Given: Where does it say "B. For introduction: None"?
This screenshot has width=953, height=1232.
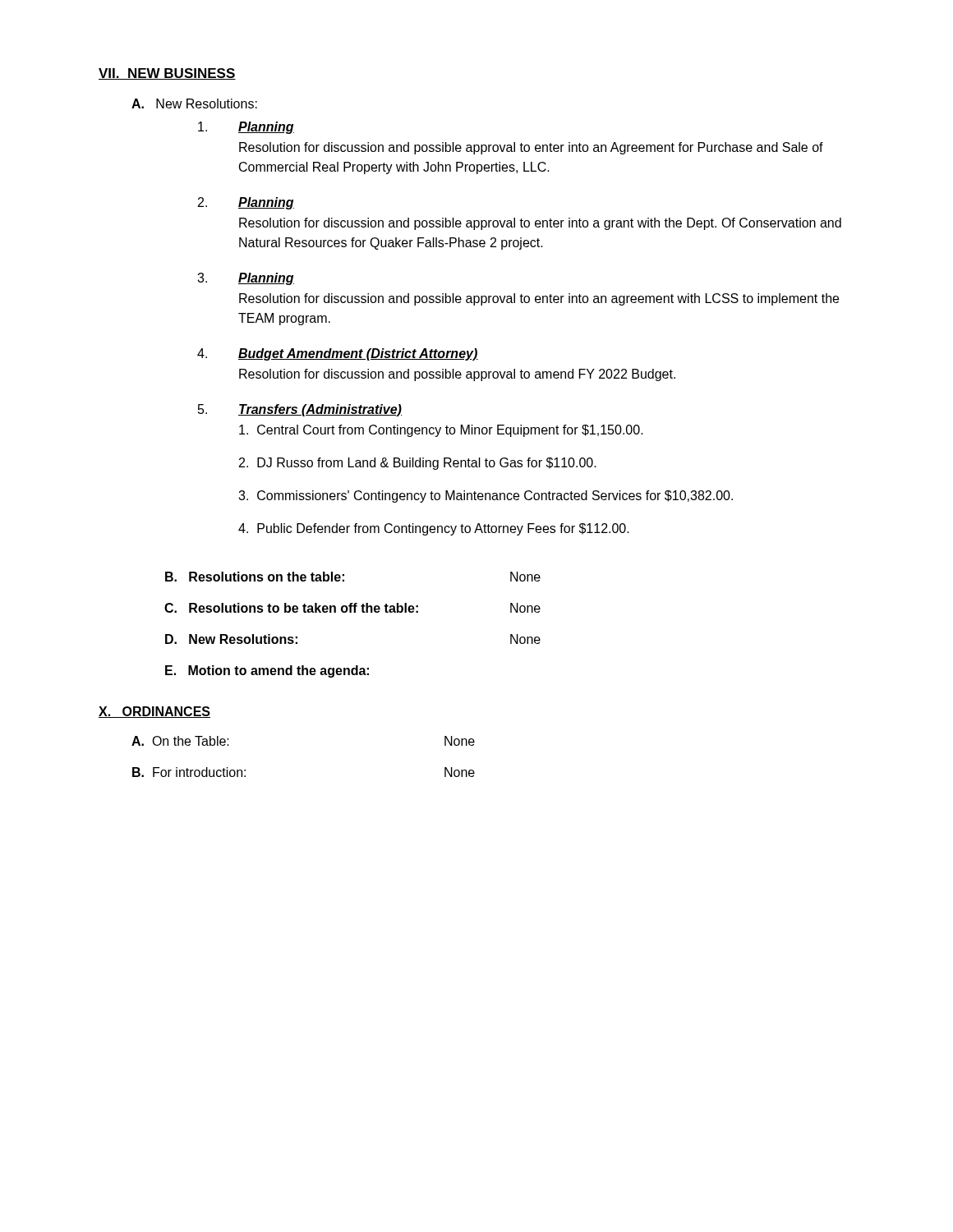Looking at the screenshot, I should (187, 772).
